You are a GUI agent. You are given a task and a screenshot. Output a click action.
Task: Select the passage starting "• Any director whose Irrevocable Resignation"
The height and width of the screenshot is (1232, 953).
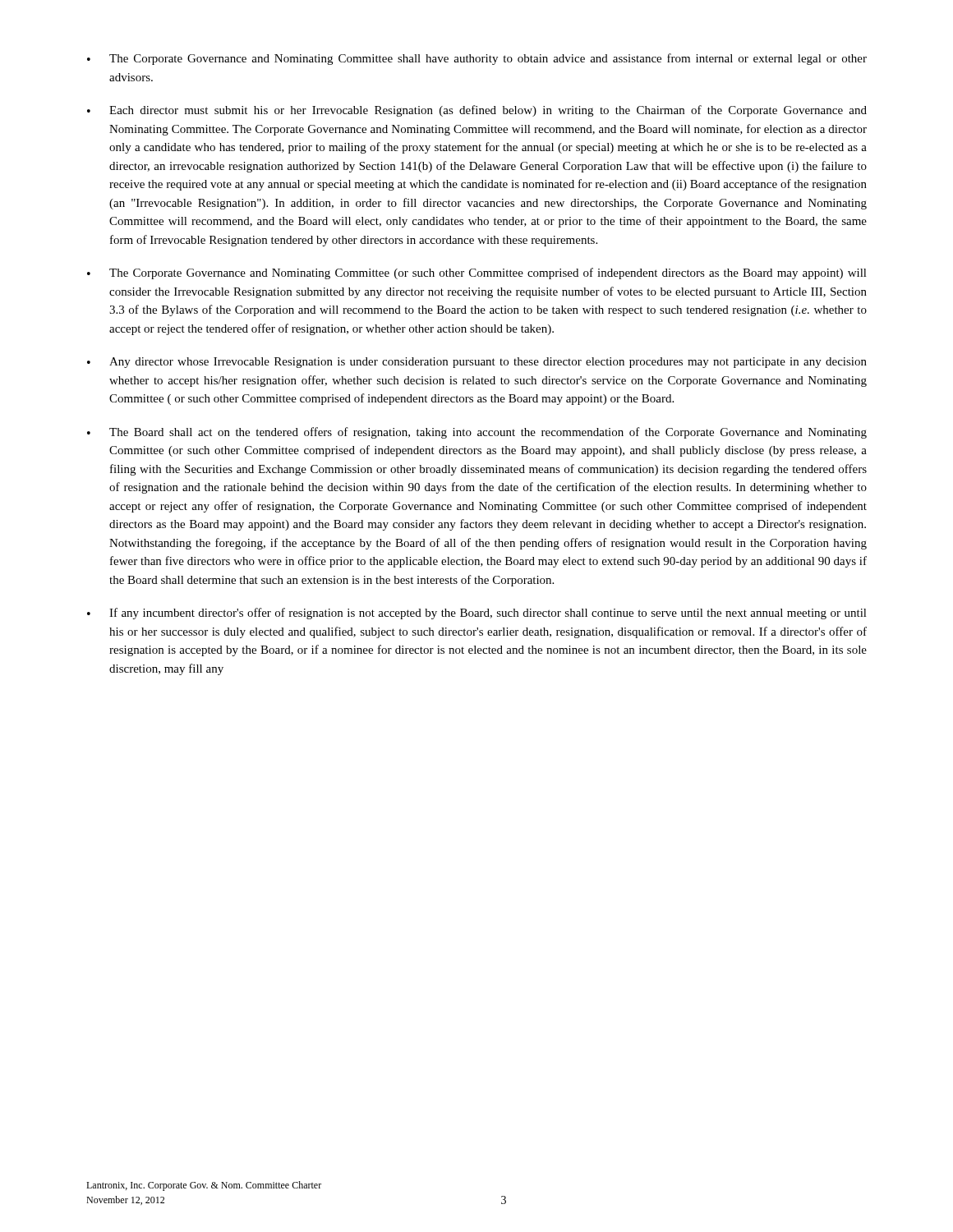point(476,380)
